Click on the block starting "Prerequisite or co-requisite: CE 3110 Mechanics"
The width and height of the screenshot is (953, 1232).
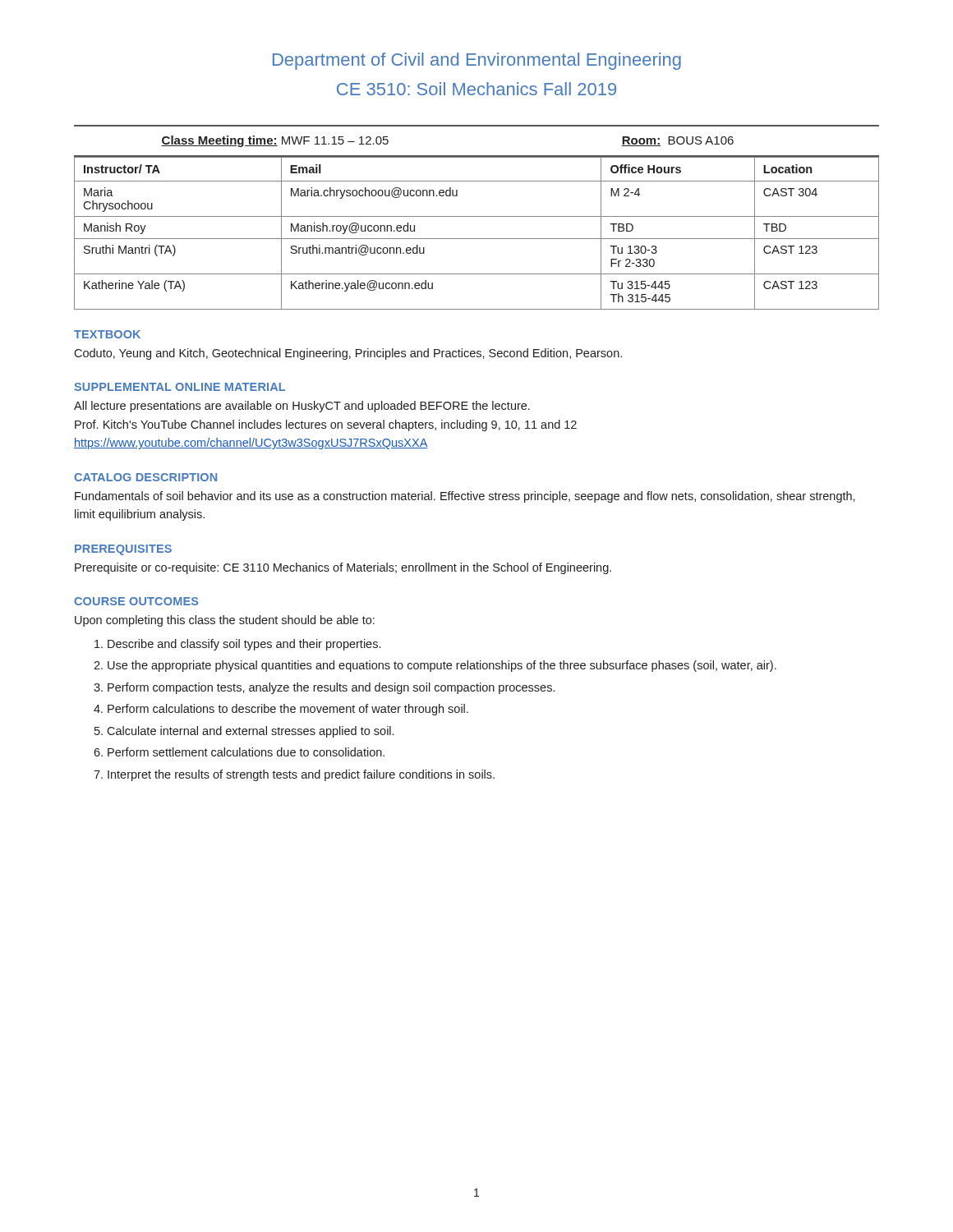pos(343,567)
